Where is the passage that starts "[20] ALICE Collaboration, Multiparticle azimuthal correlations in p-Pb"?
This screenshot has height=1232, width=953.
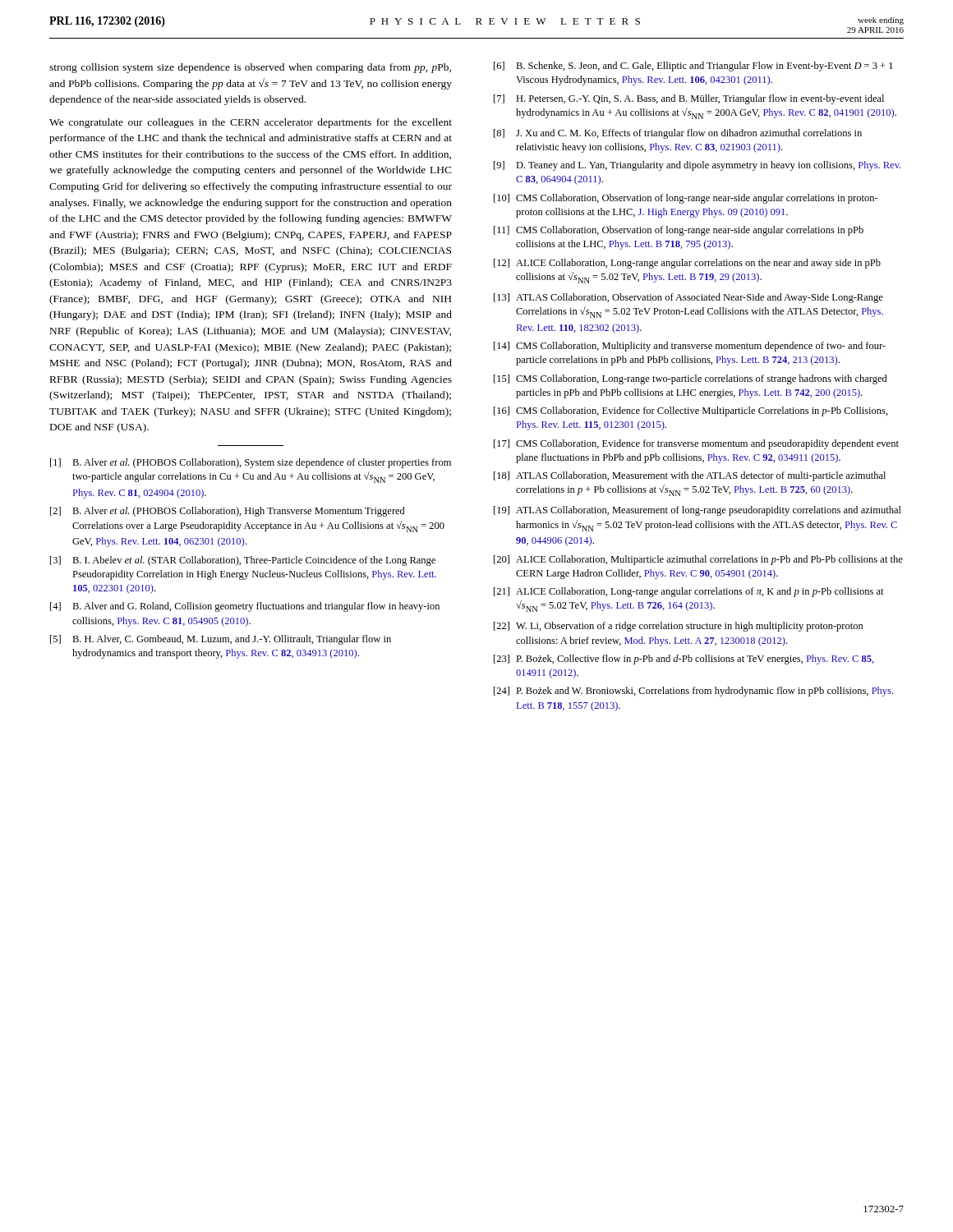(x=698, y=567)
